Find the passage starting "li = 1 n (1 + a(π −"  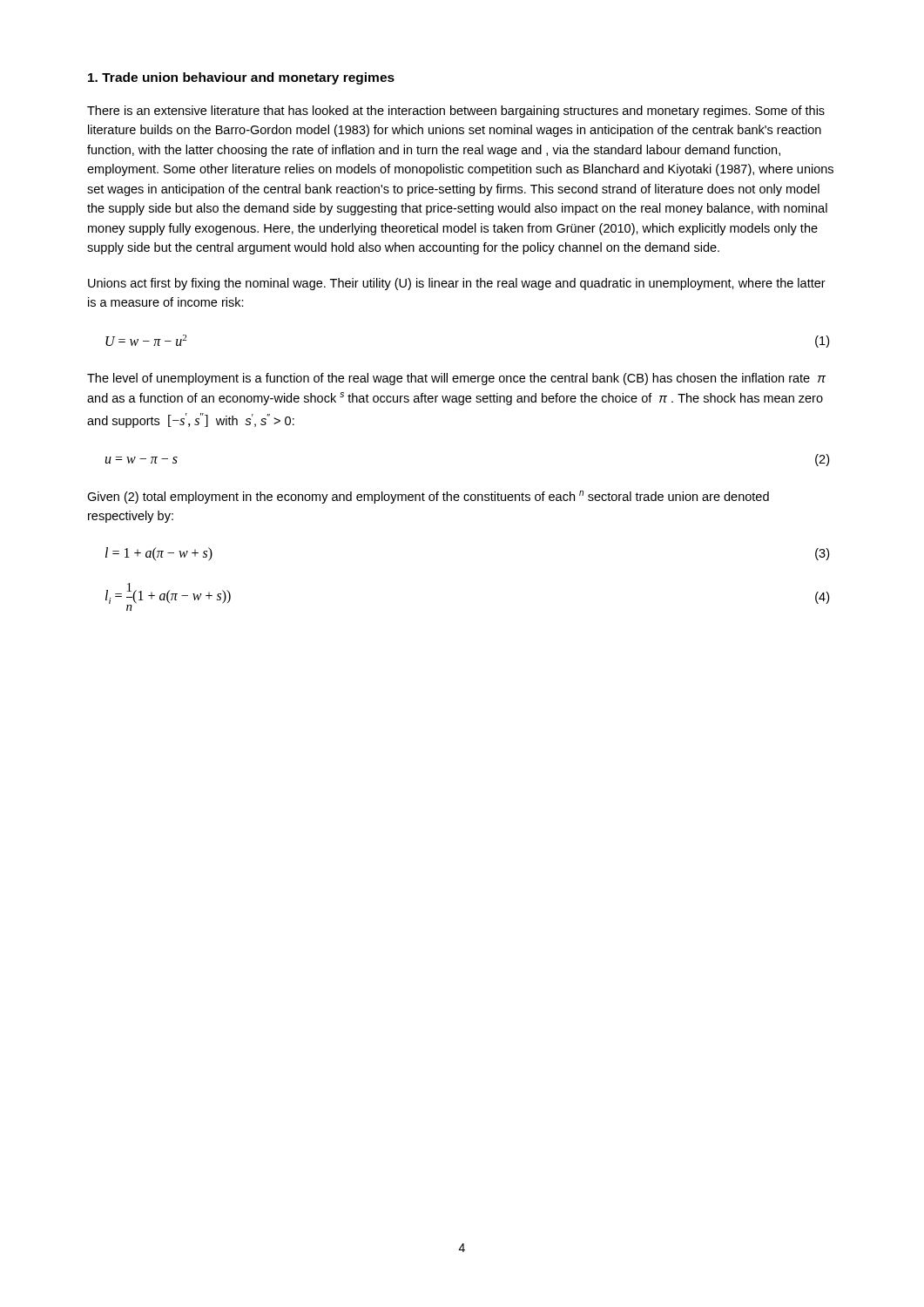[x=172, y=596]
